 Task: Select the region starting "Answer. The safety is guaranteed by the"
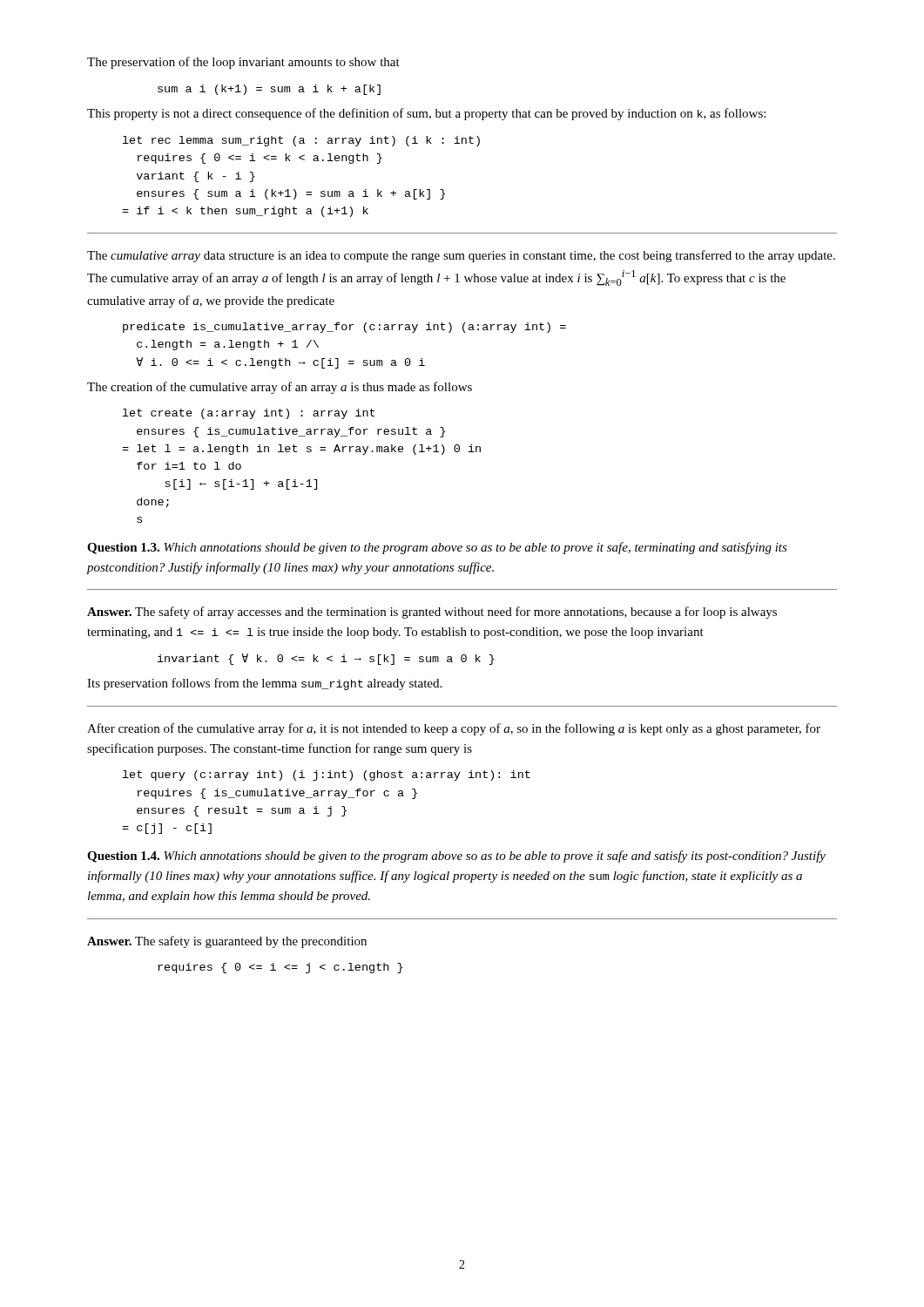(x=227, y=941)
